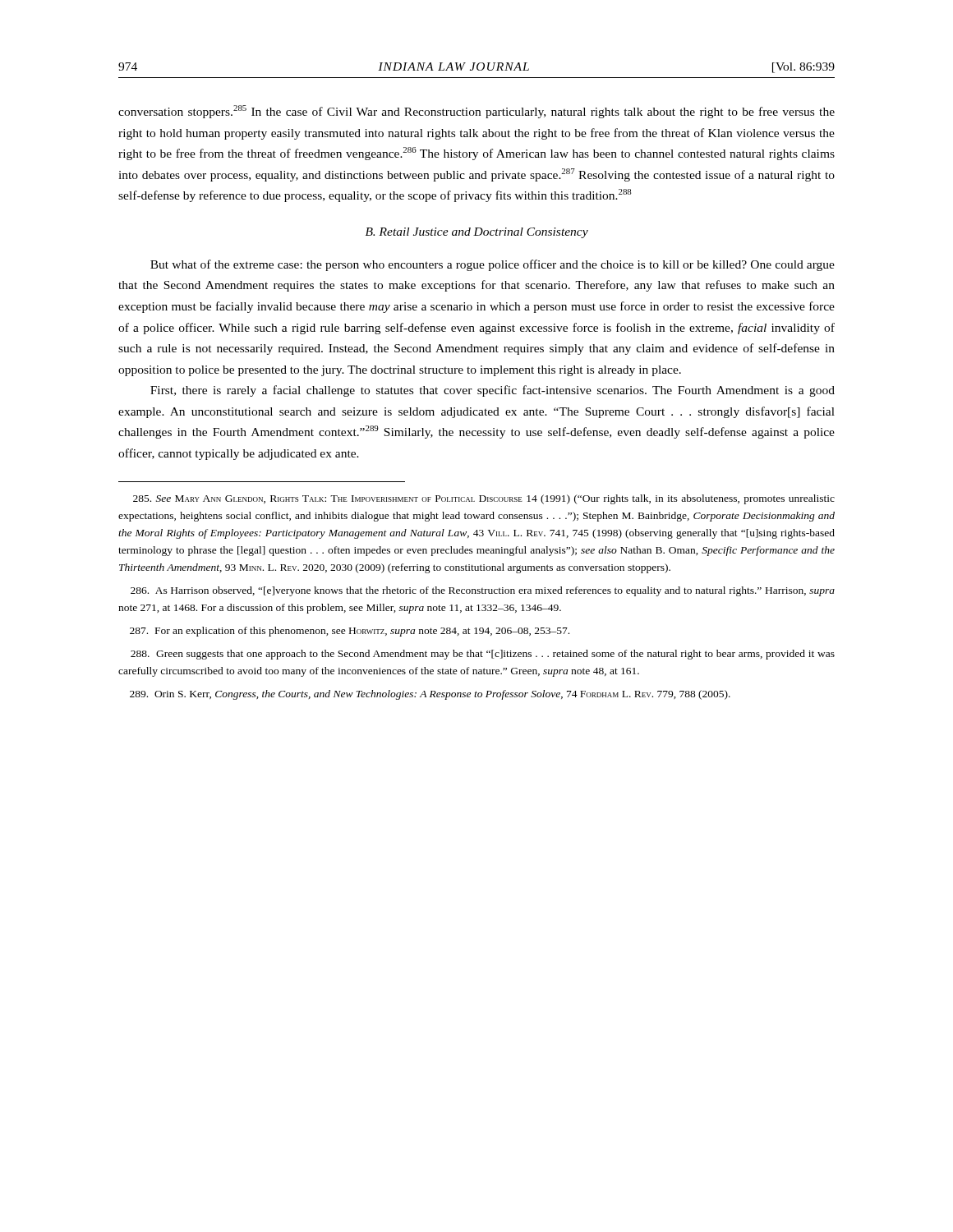Locate the block of text that opens with "conversation stoppers.285 In"
The height and width of the screenshot is (1232, 953).
click(476, 154)
